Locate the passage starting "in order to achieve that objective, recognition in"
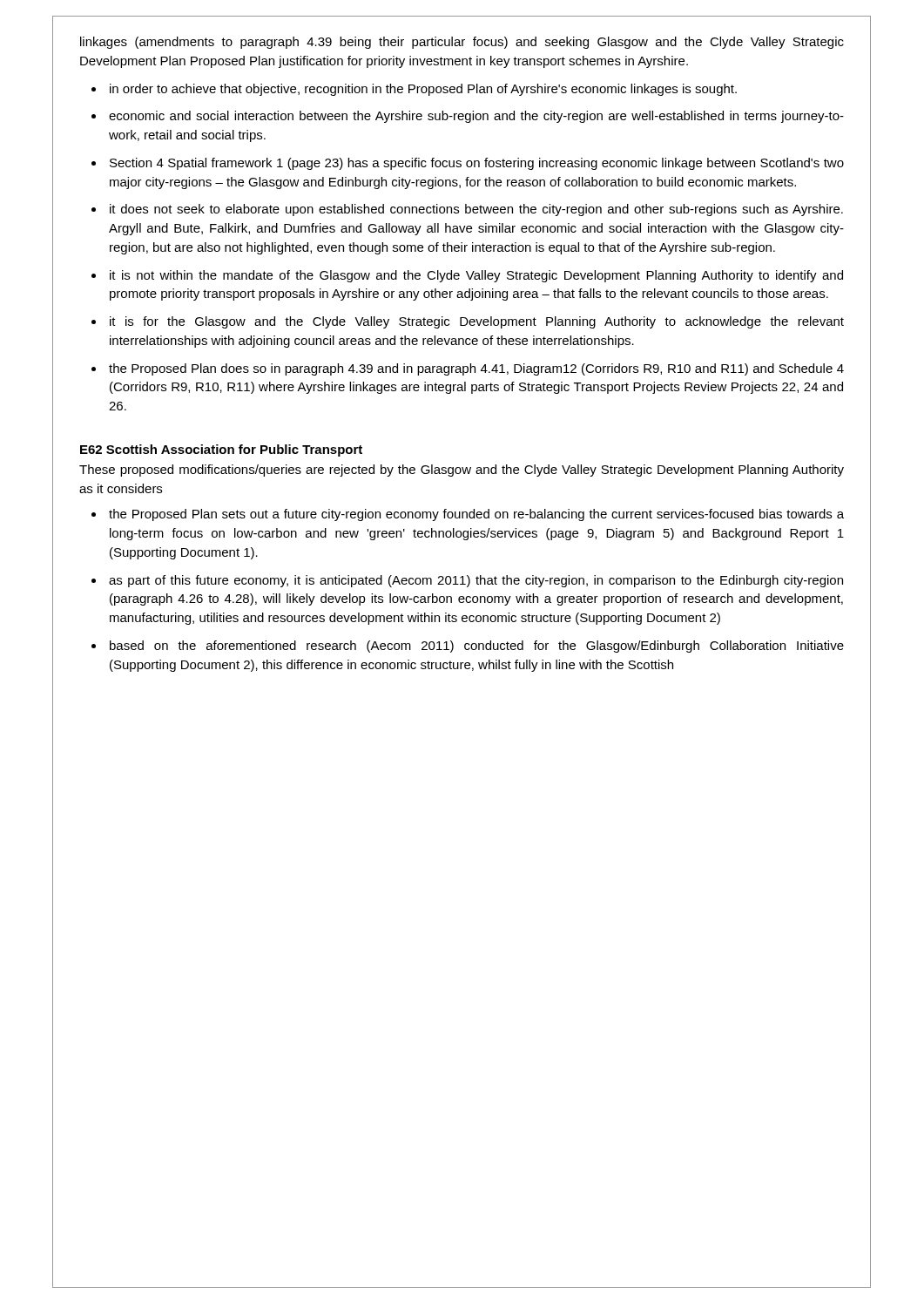The width and height of the screenshot is (924, 1307). click(423, 88)
